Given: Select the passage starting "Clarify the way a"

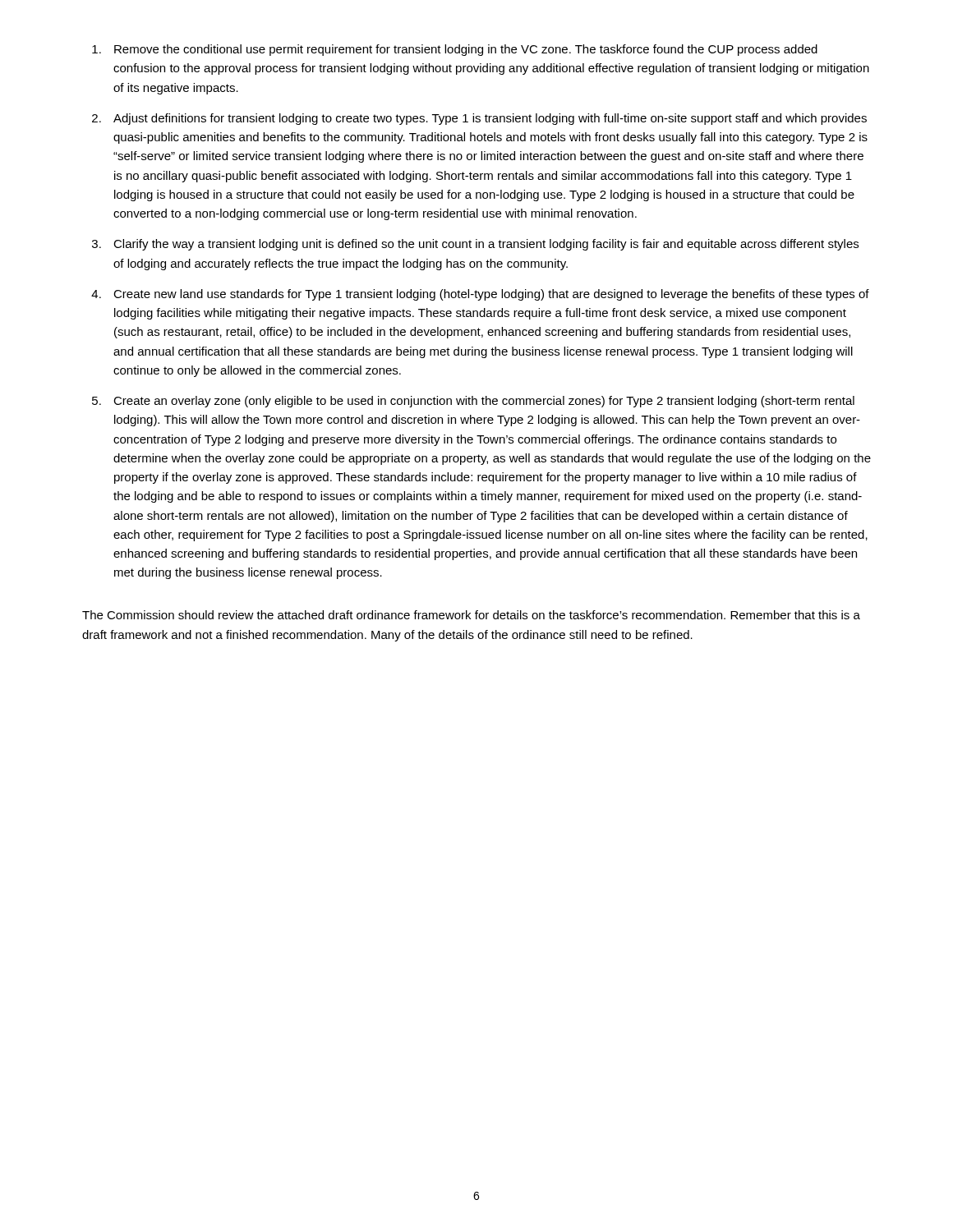Looking at the screenshot, I should tap(488, 253).
